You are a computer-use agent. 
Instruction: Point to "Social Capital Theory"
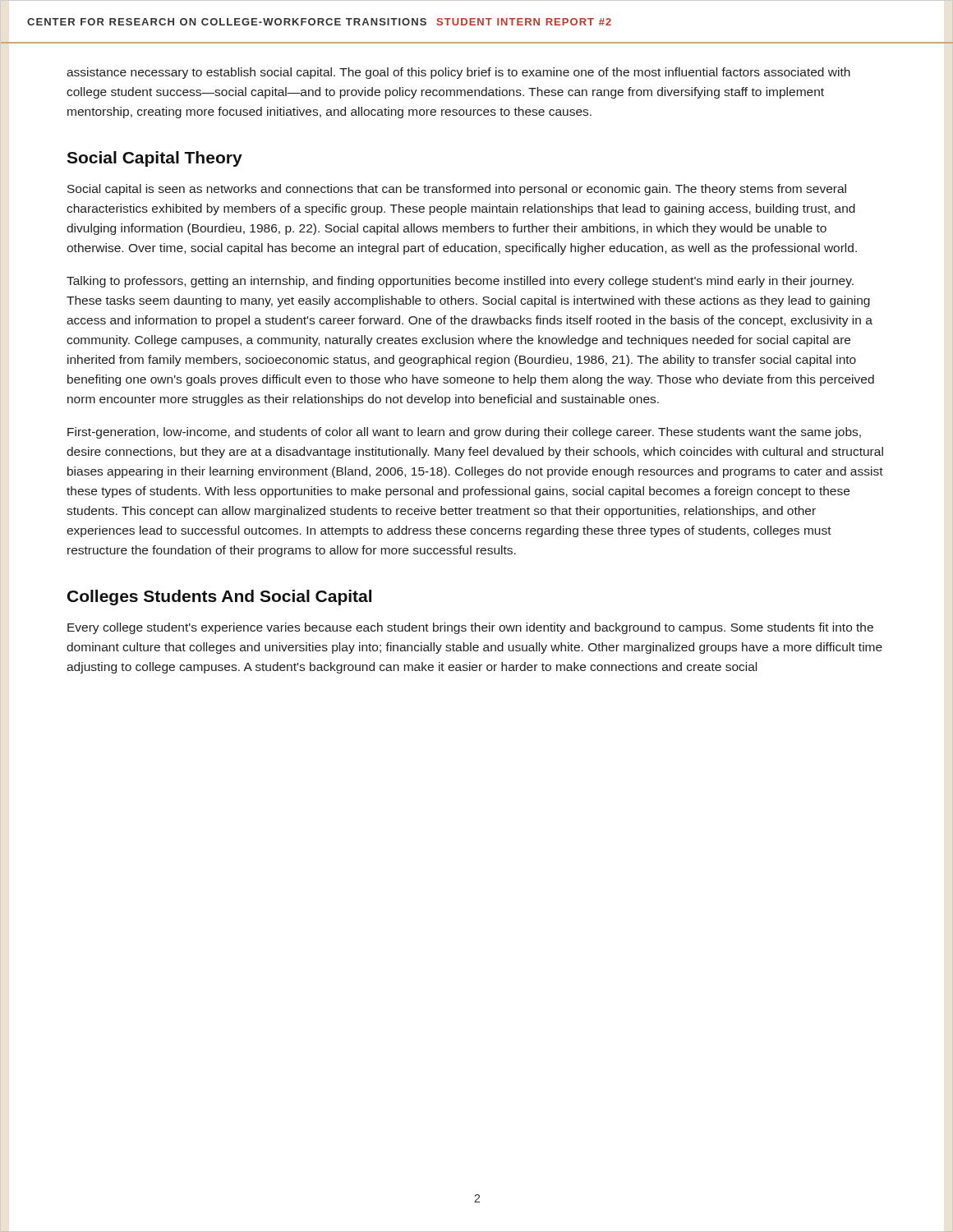tap(154, 157)
